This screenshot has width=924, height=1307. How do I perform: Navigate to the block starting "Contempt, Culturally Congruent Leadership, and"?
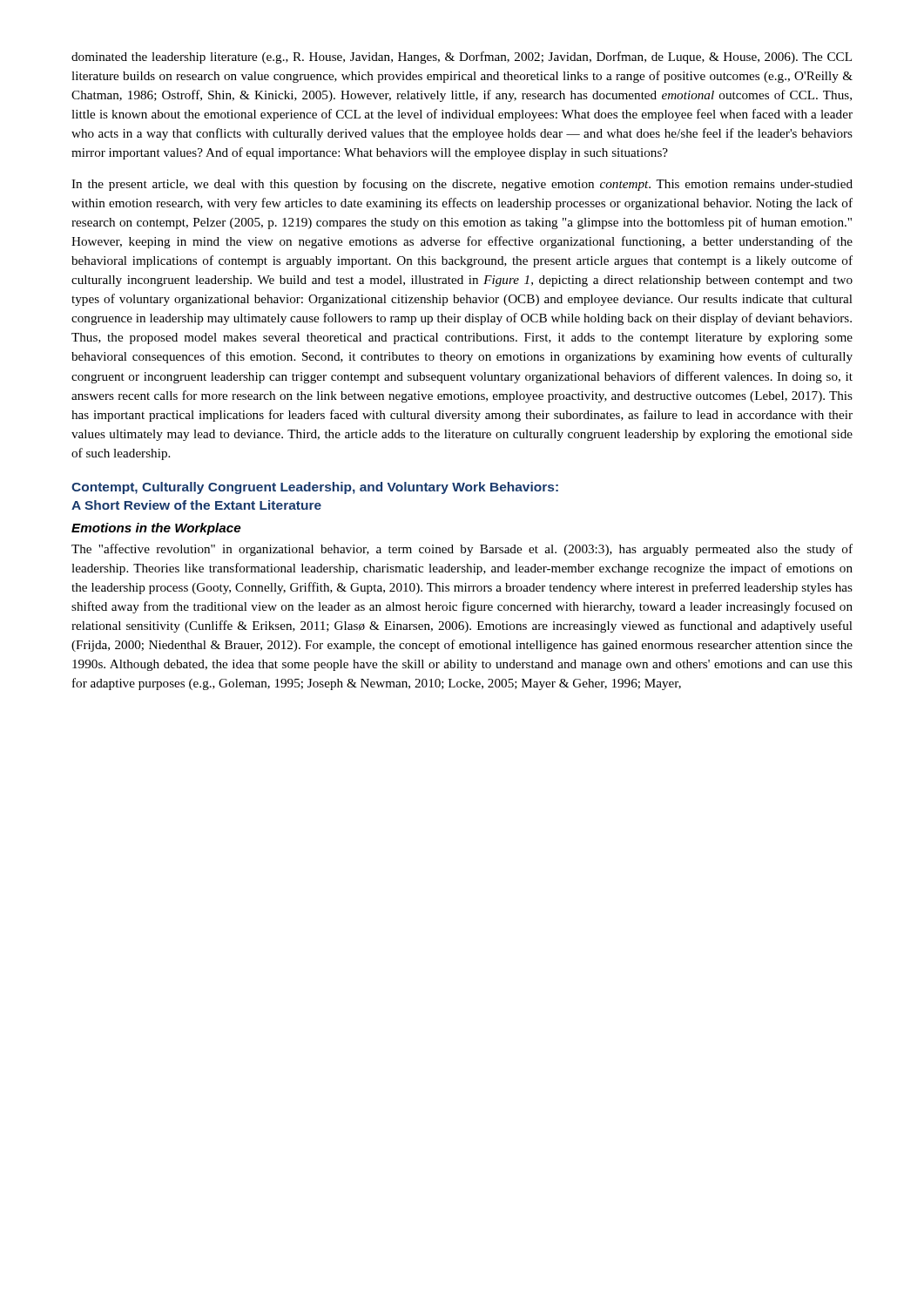315,495
